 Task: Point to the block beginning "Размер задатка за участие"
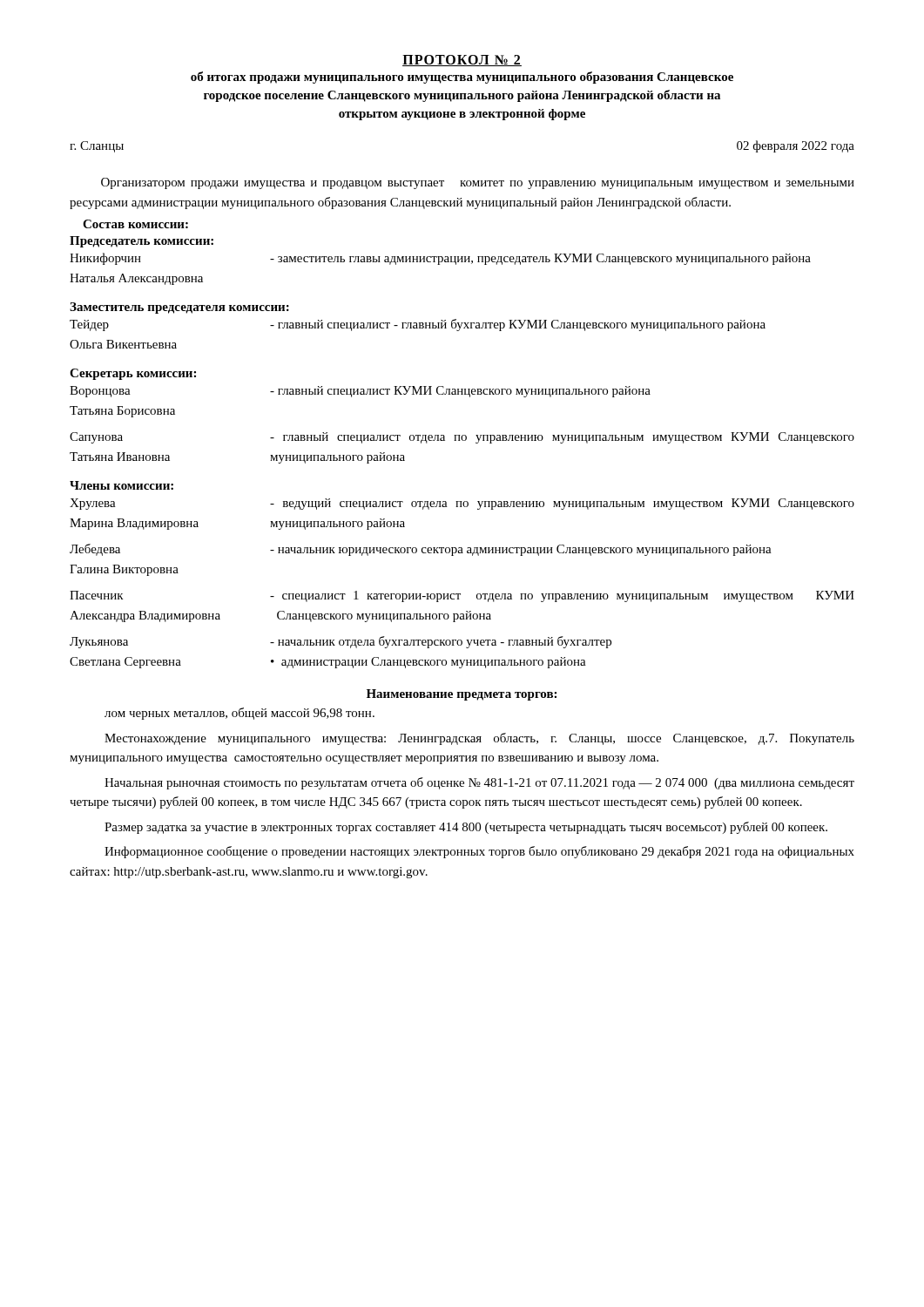click(466, 826)
